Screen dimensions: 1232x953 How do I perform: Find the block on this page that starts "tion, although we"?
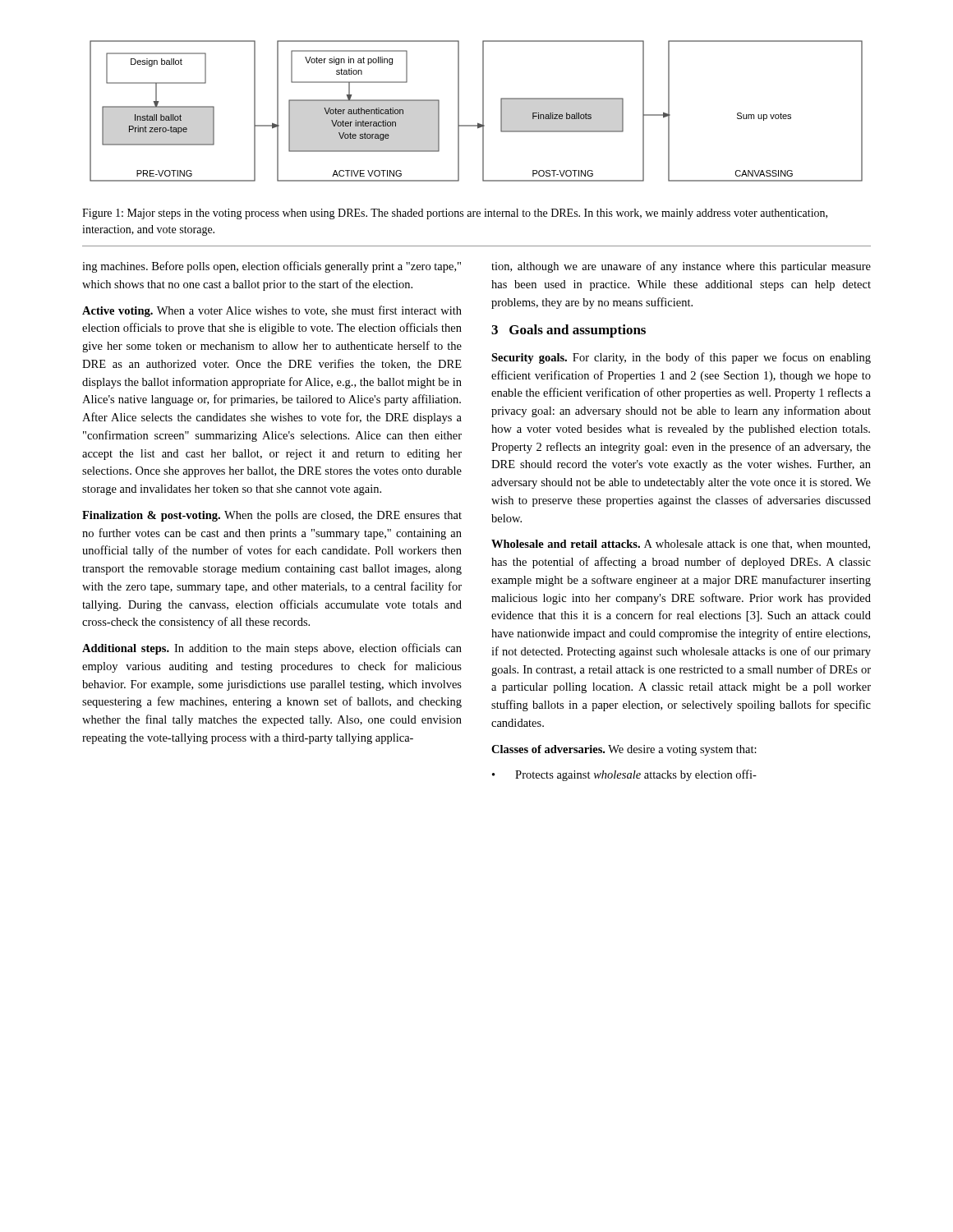[681, 285]
